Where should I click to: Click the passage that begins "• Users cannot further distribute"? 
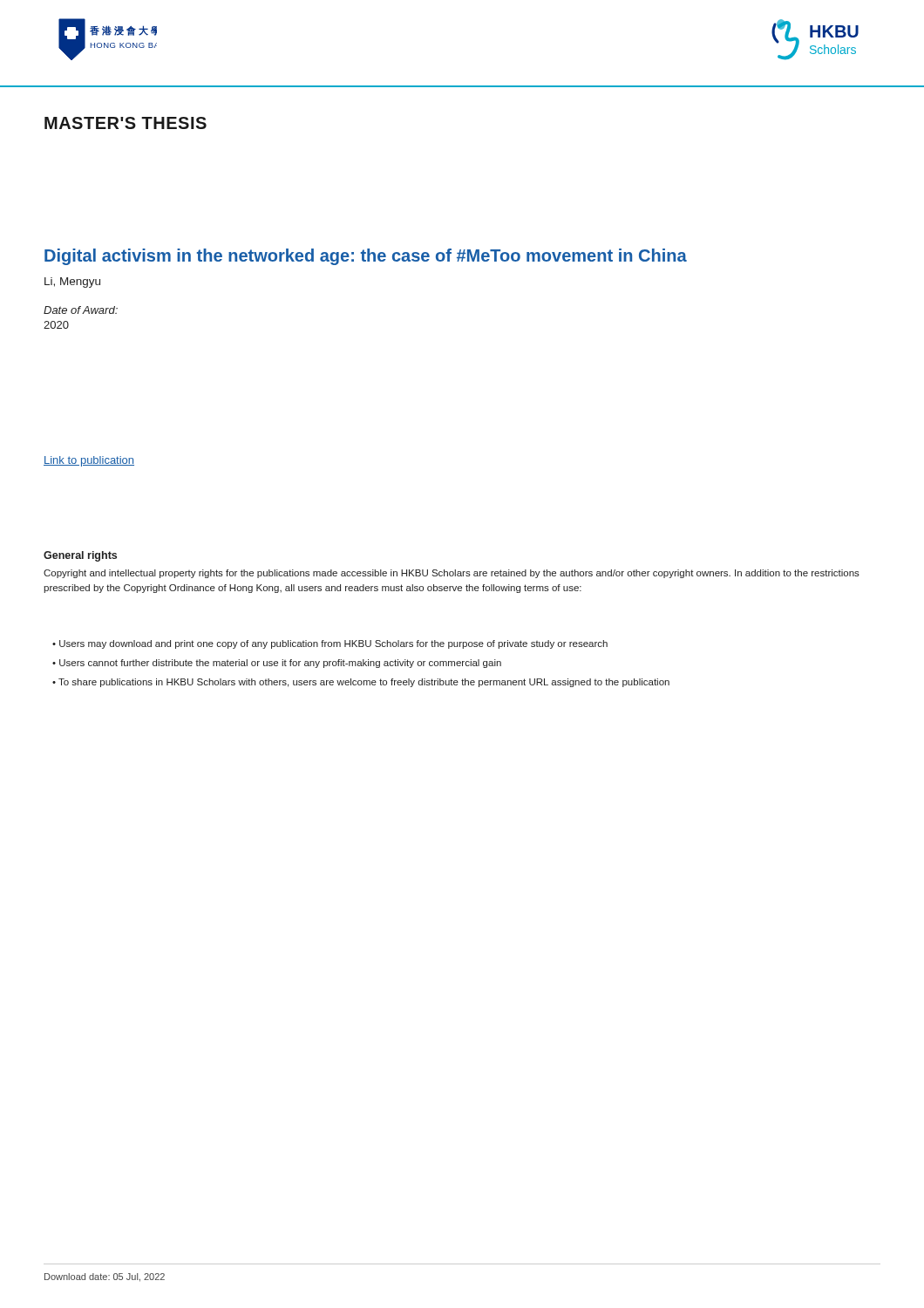tap(462, 663)
